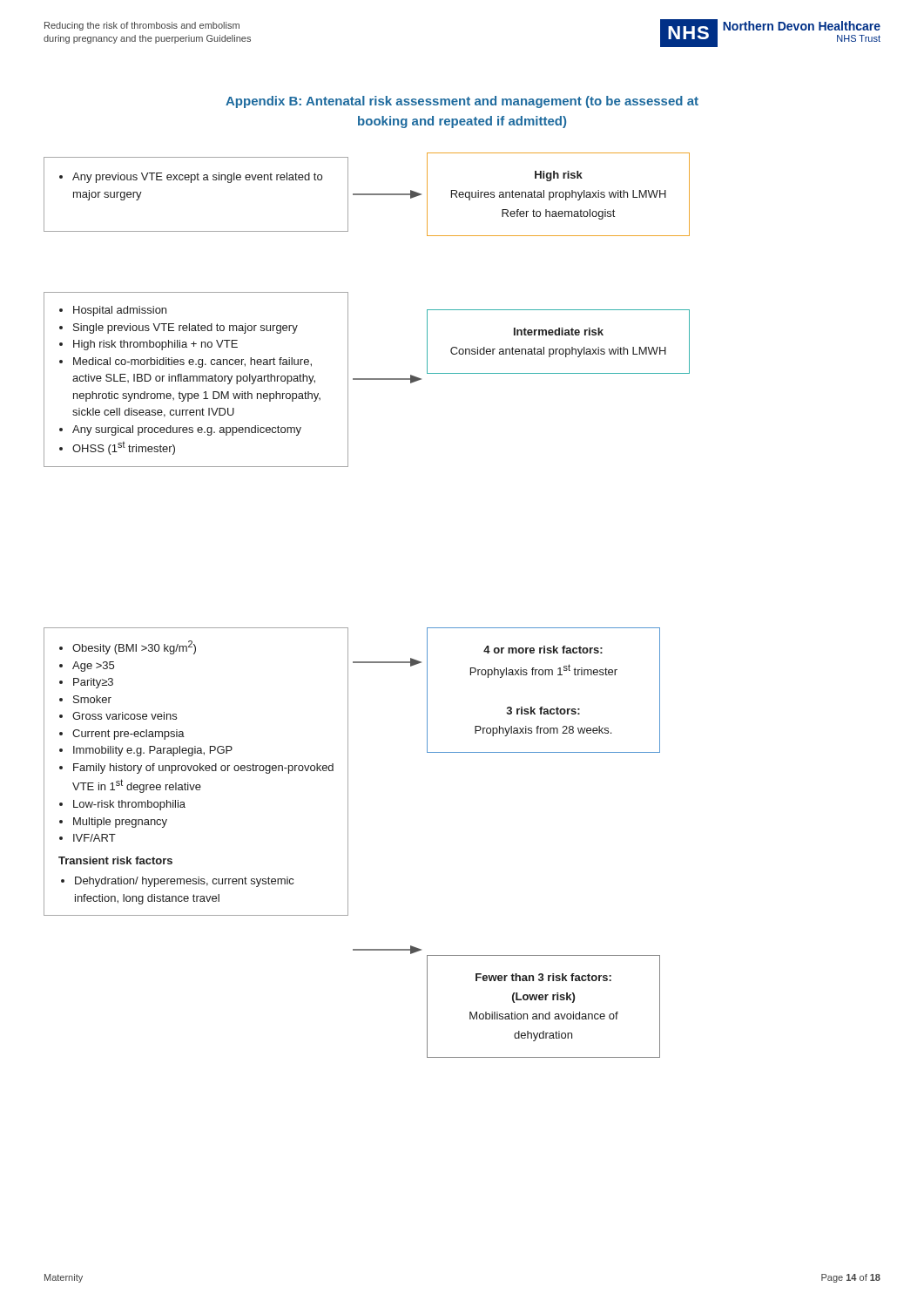Screen dimensions: 1307x924
Task: Find the element starting "Appendix B: Antenatal risk assessment"
Action: point(462,110)
